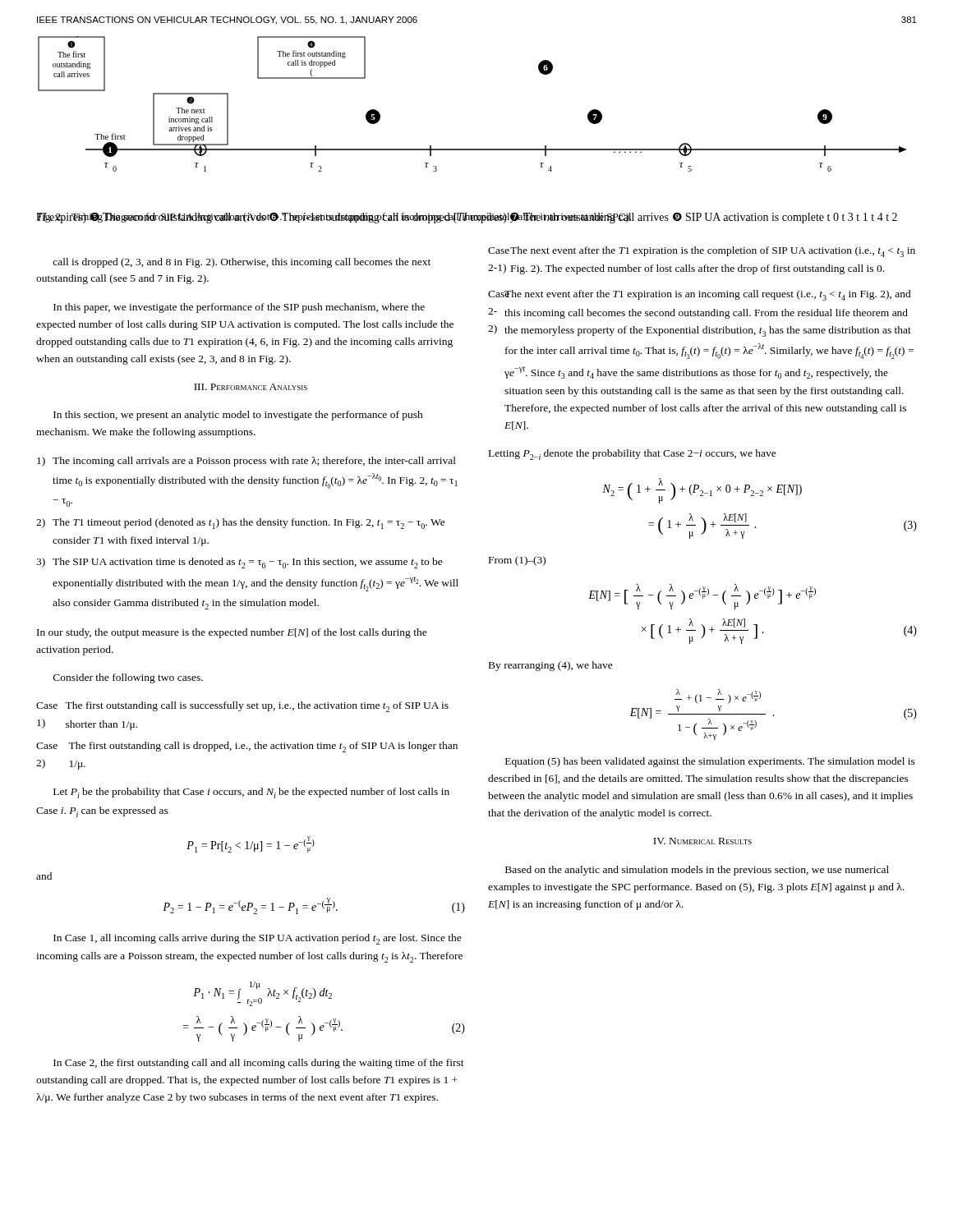Locate the block of text that opens with "Case 2-1) The next event"

tap(702, 260)
